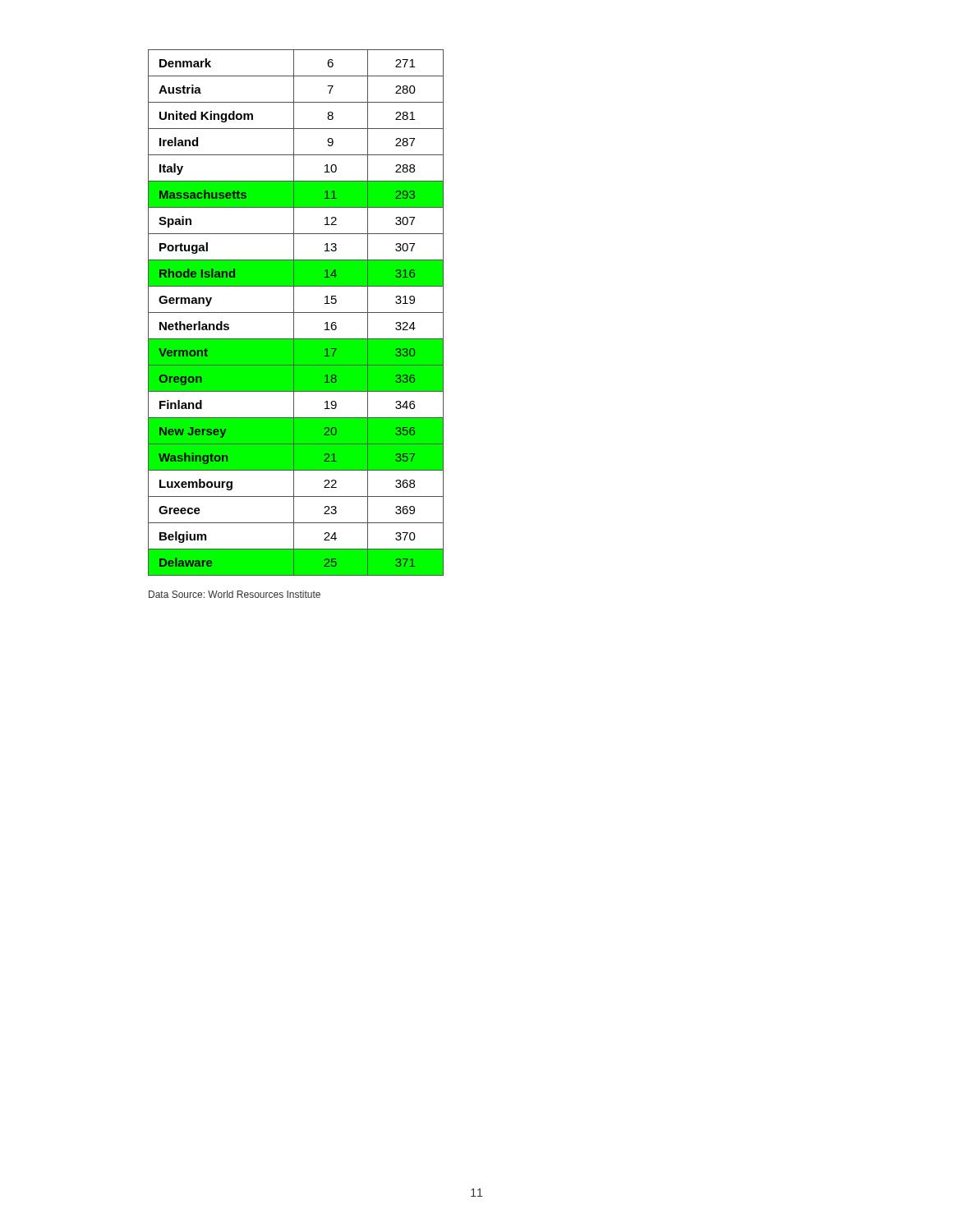
Task: Locate a footnote
Action: [x=234, y=595]
